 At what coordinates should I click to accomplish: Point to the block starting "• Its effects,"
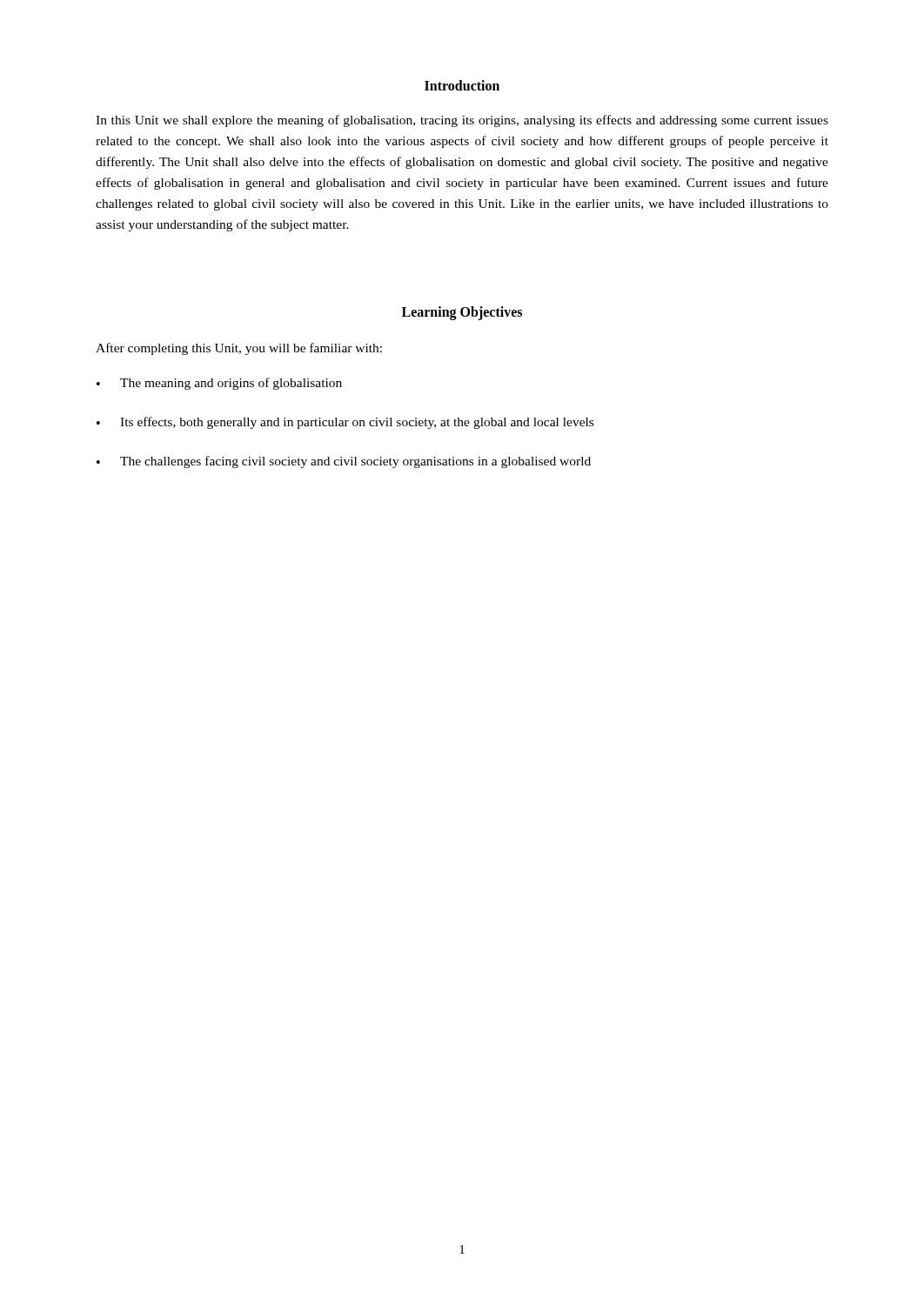[462, 423]
